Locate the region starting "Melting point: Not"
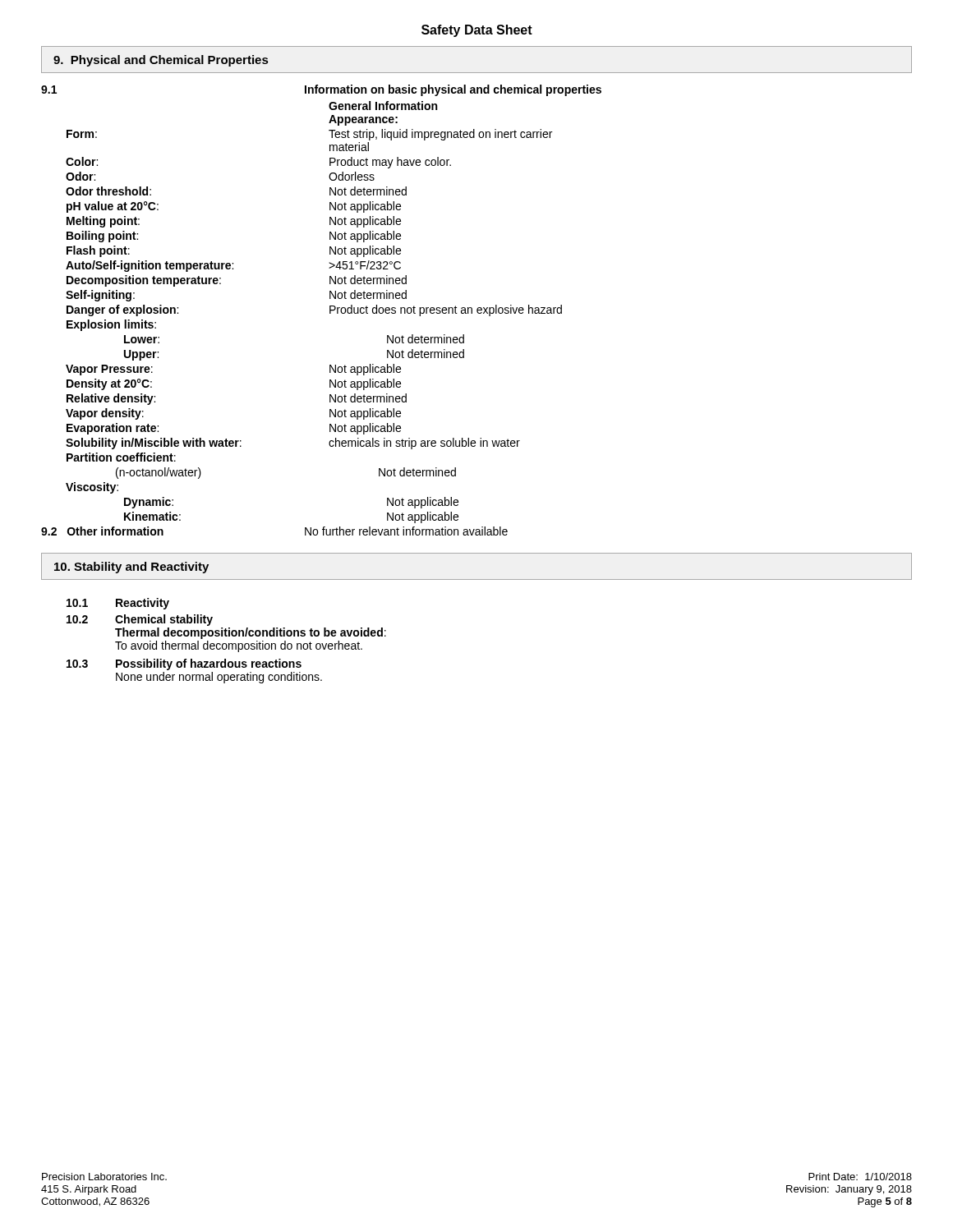 pyautogui.click(x=101, y=221)
